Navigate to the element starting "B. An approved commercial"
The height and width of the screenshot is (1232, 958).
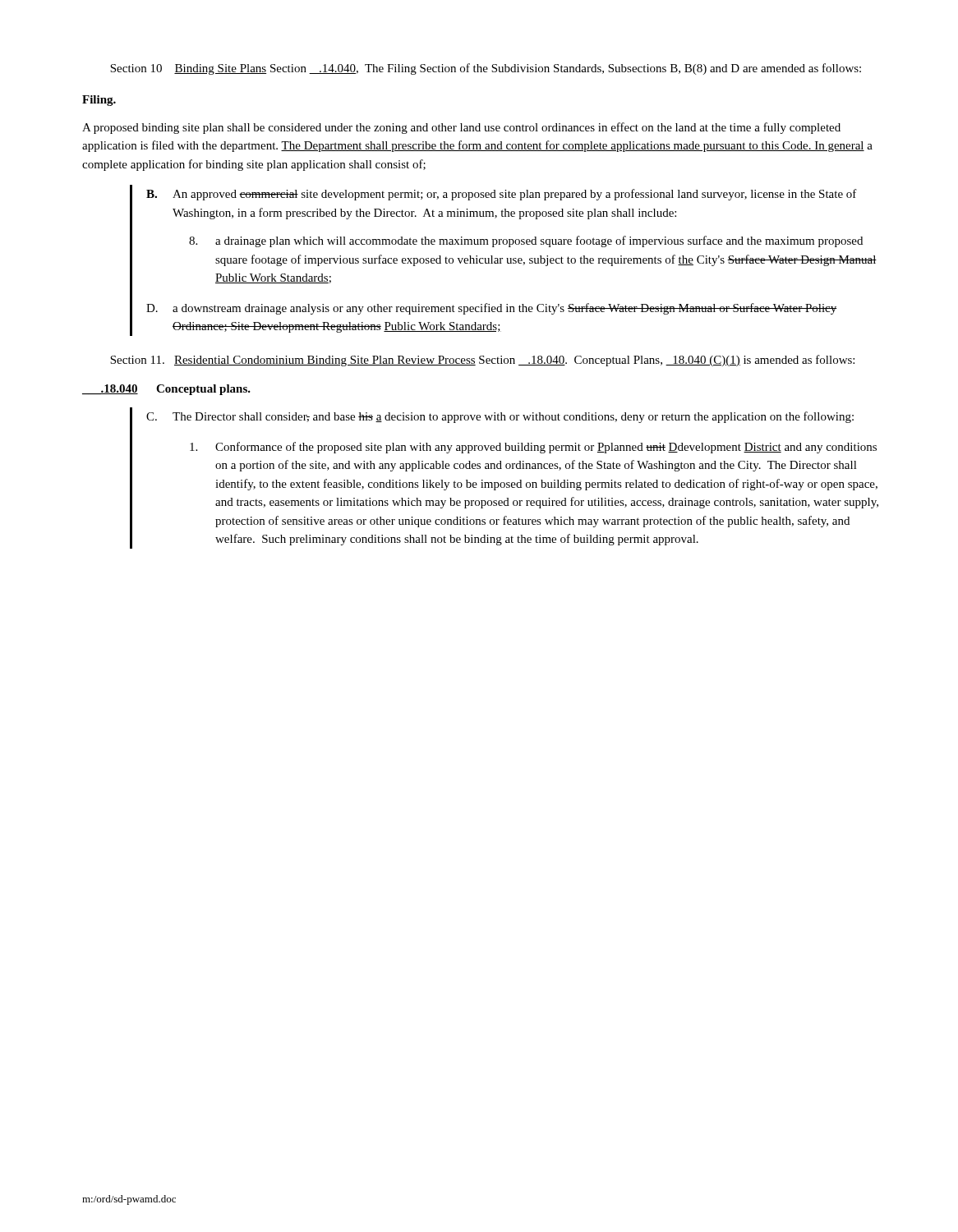[x=515, y=203]
